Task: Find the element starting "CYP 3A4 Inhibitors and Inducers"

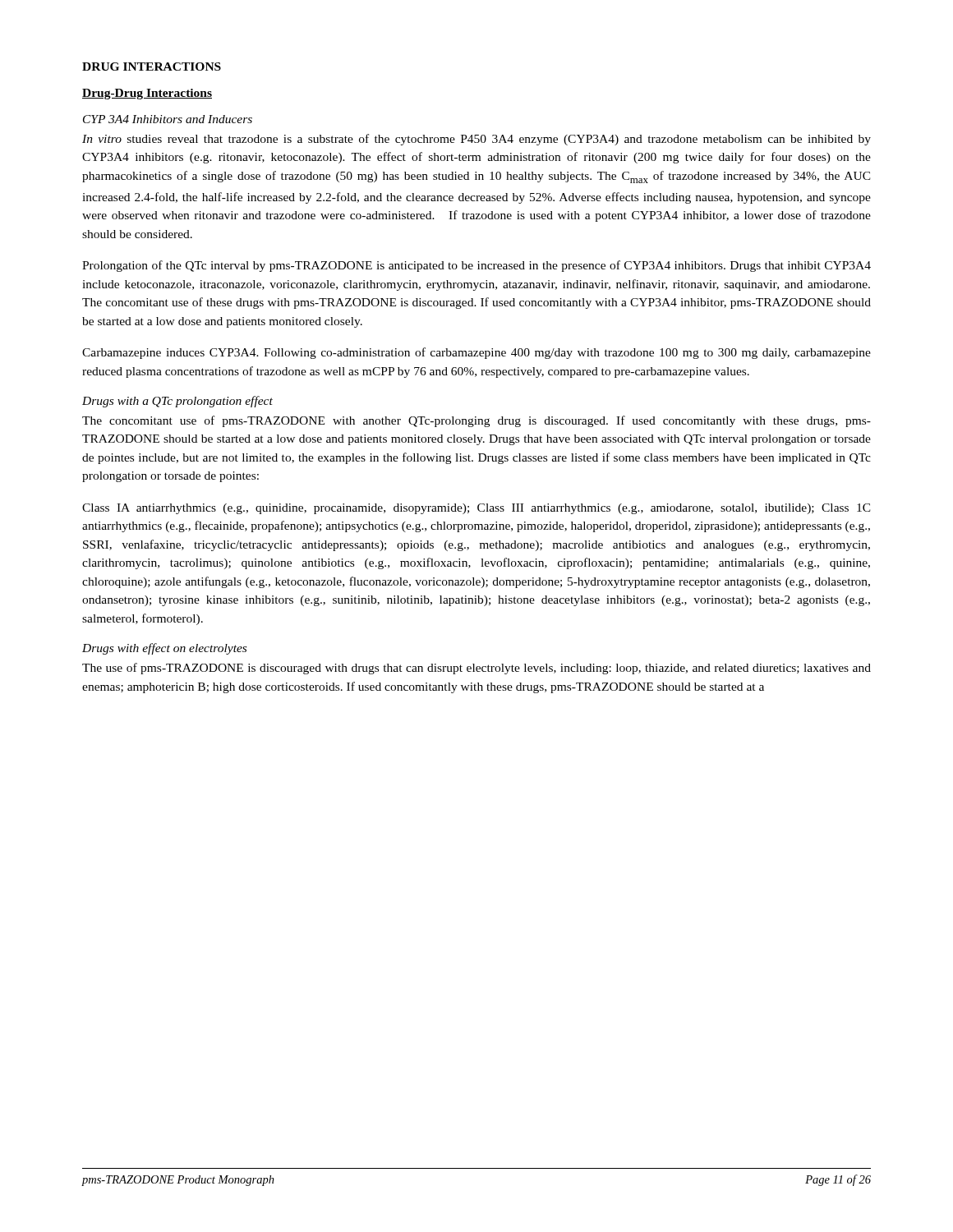Action: [167, 119]
